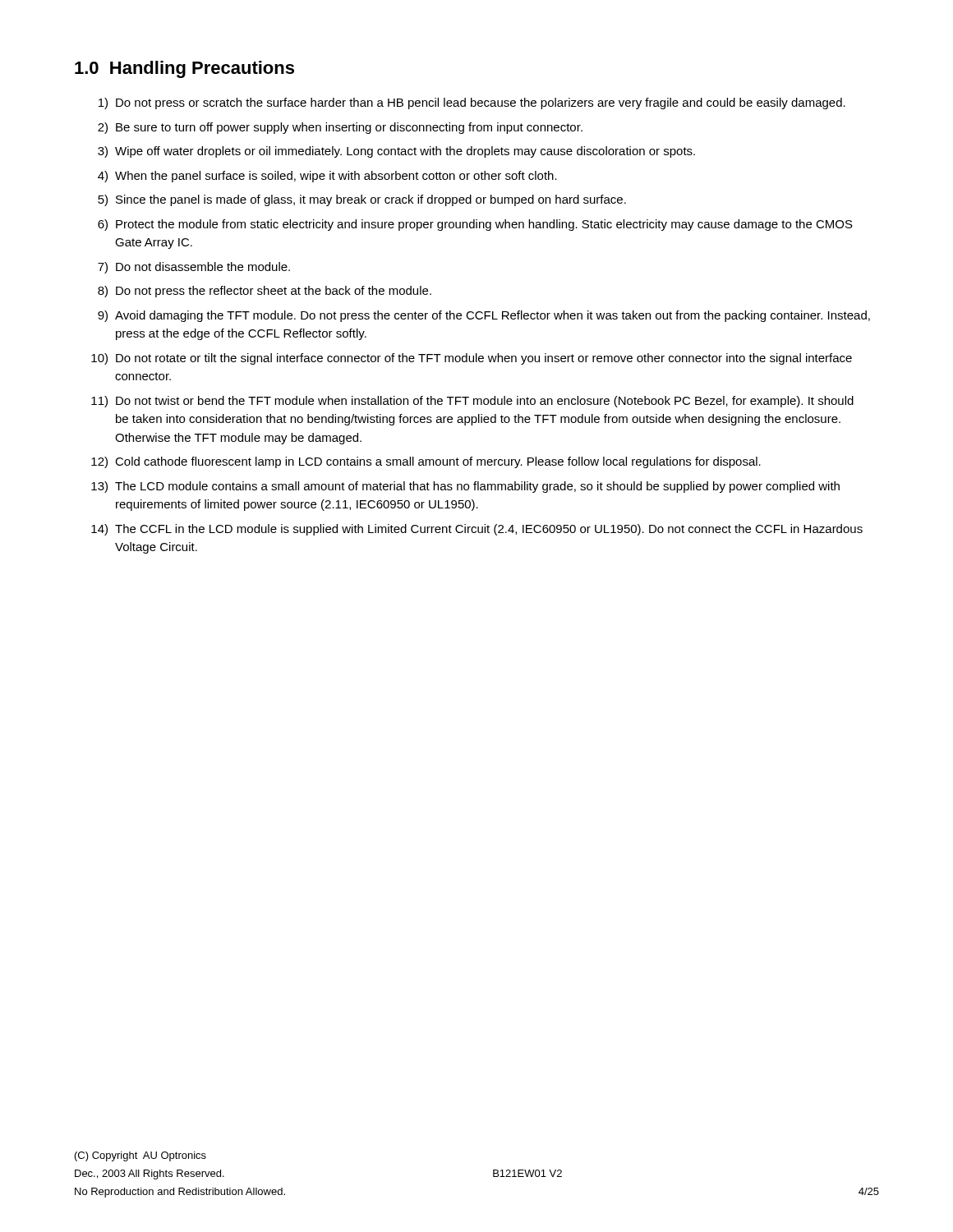Point to the block beginning "1) Do not press"
The width and height of the screenshot is (953, 1232).
[472, 103]
